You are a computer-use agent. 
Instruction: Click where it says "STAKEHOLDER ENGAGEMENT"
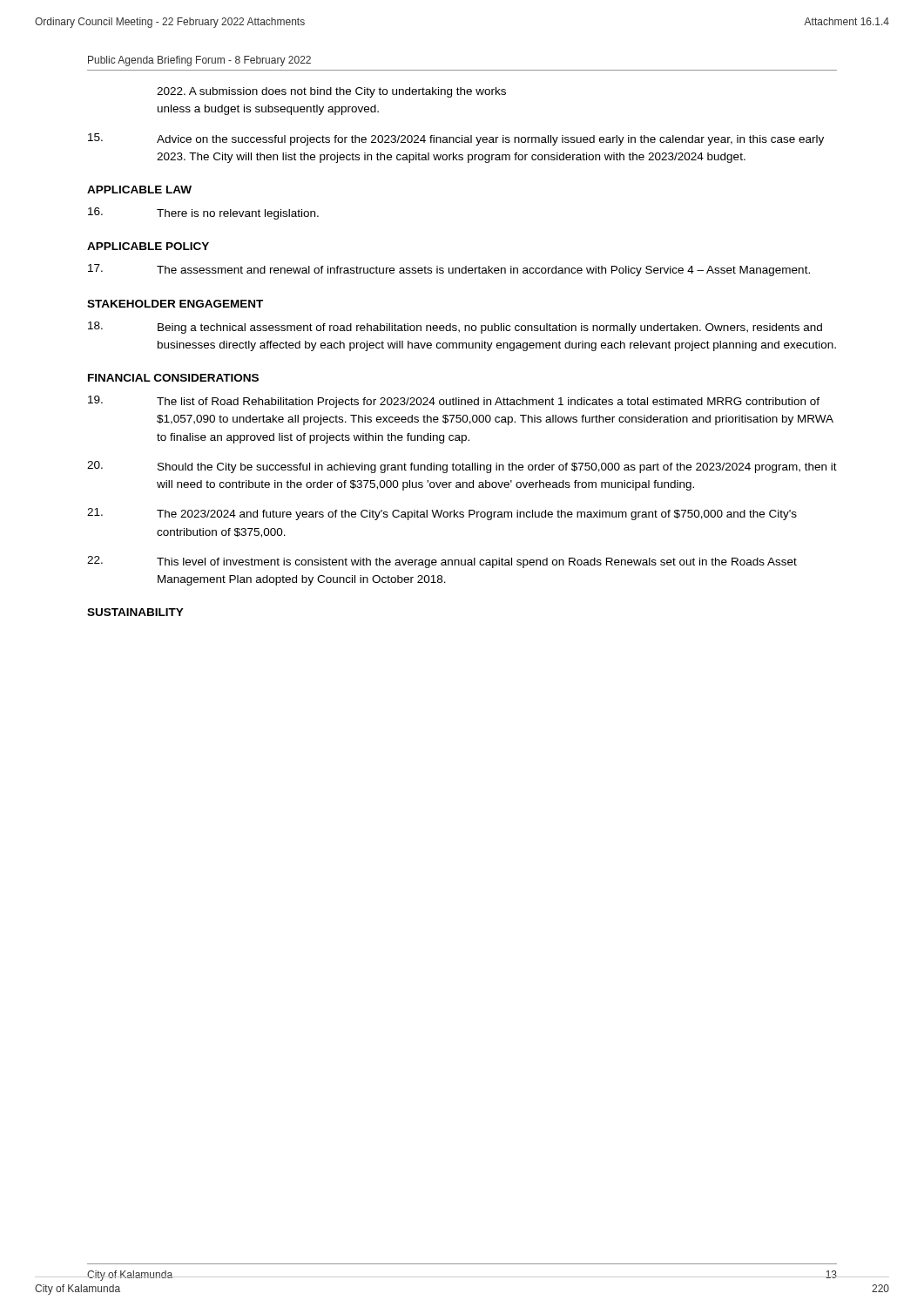click(175, 303)
